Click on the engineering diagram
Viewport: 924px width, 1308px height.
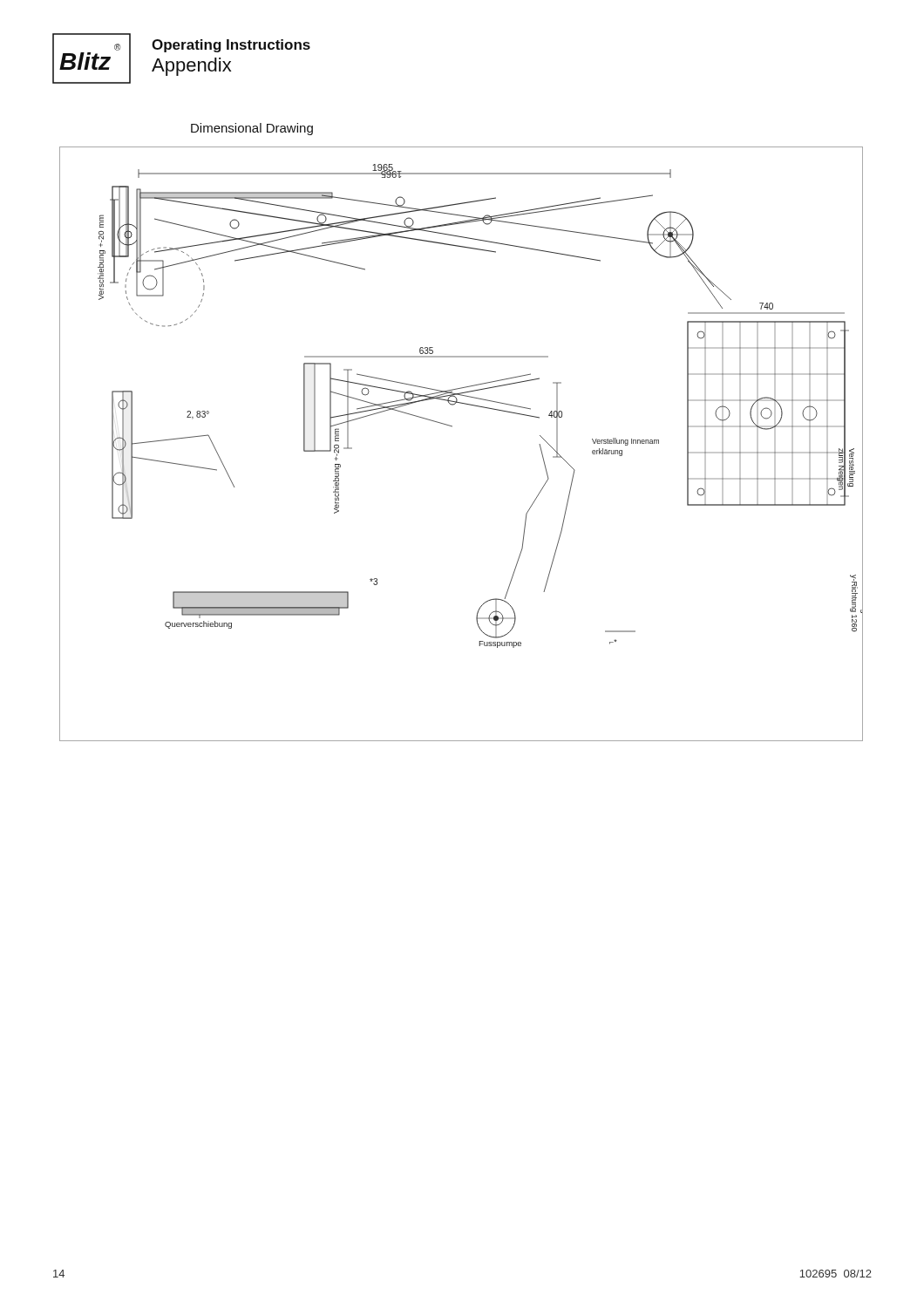[x=461, y=444]
